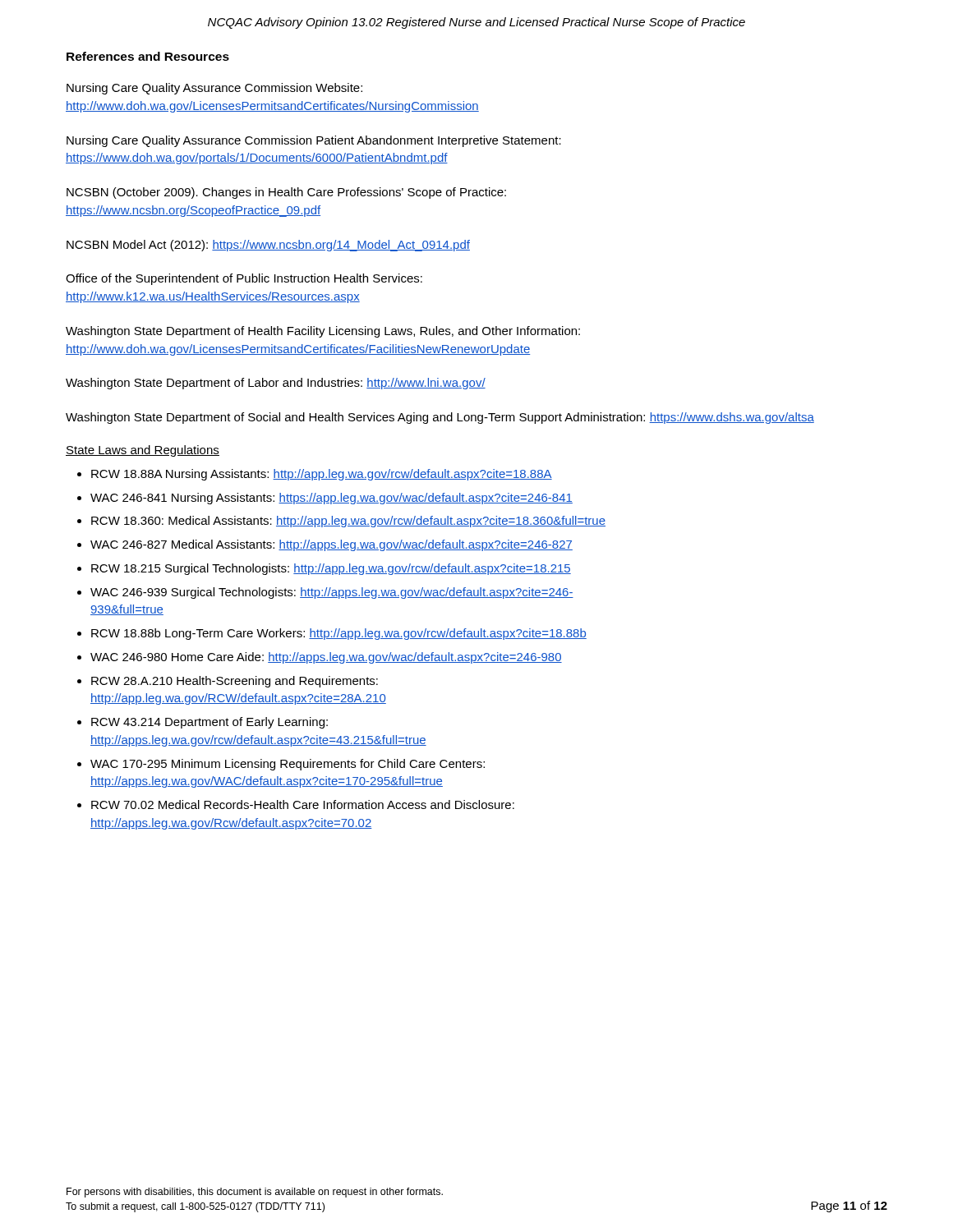Viewport: 953px width, 1232px height.
Task: Find the list item that reads "RCW 18.88A Nursing"
Action: coord(321,473)
